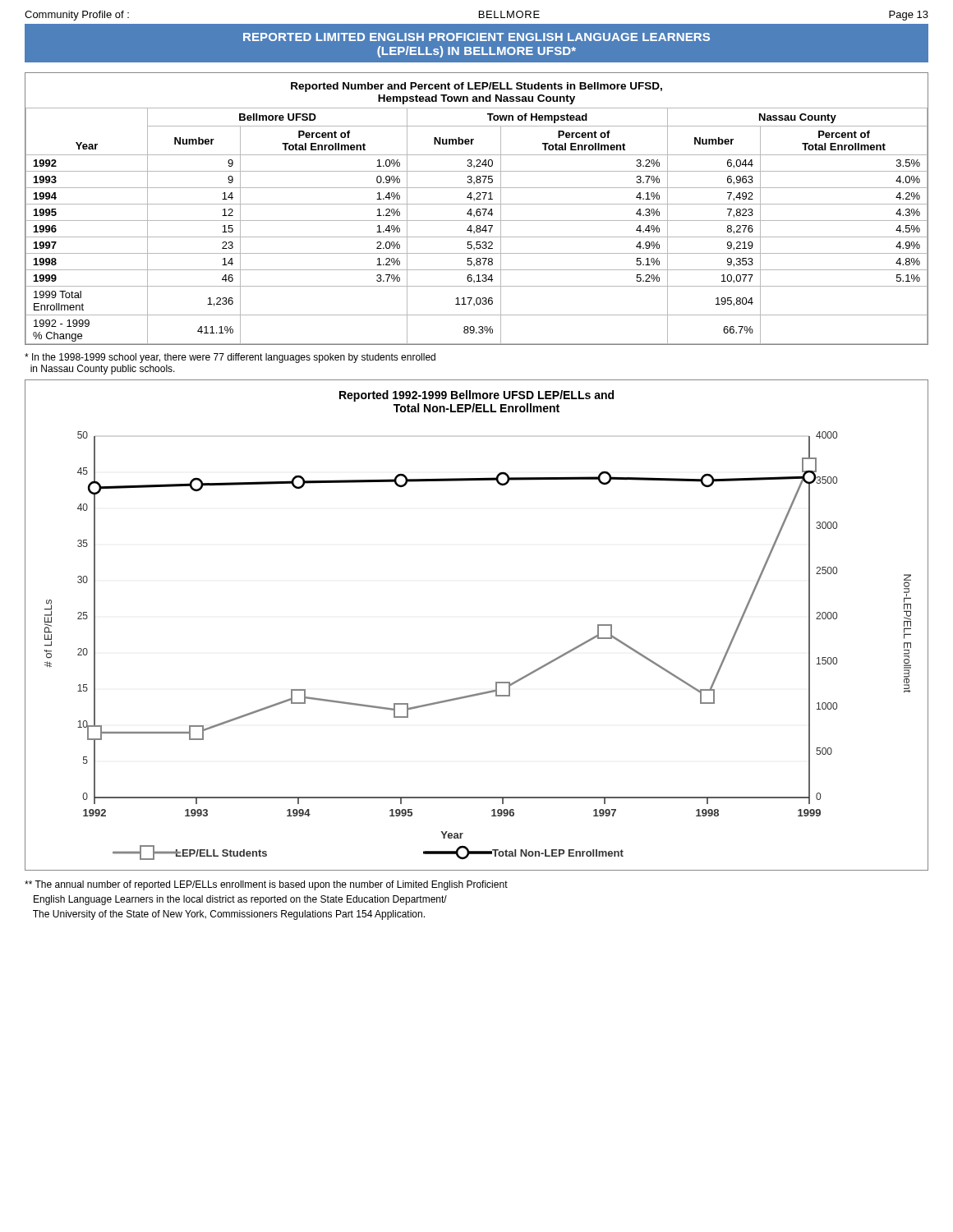Find the line chart
The image size is (953, 1232).
476,625
